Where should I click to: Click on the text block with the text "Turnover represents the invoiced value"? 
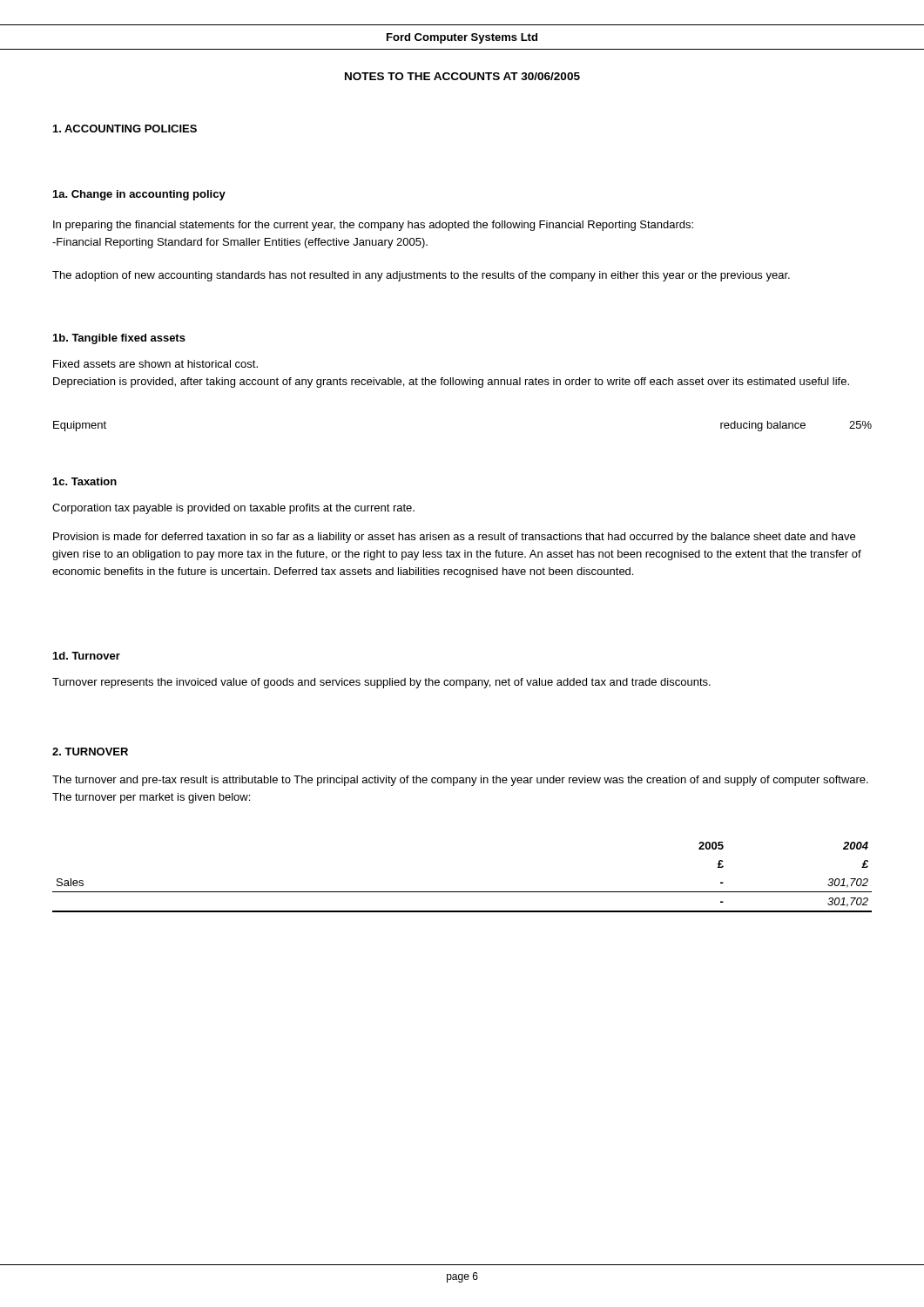tap(382, 682)
